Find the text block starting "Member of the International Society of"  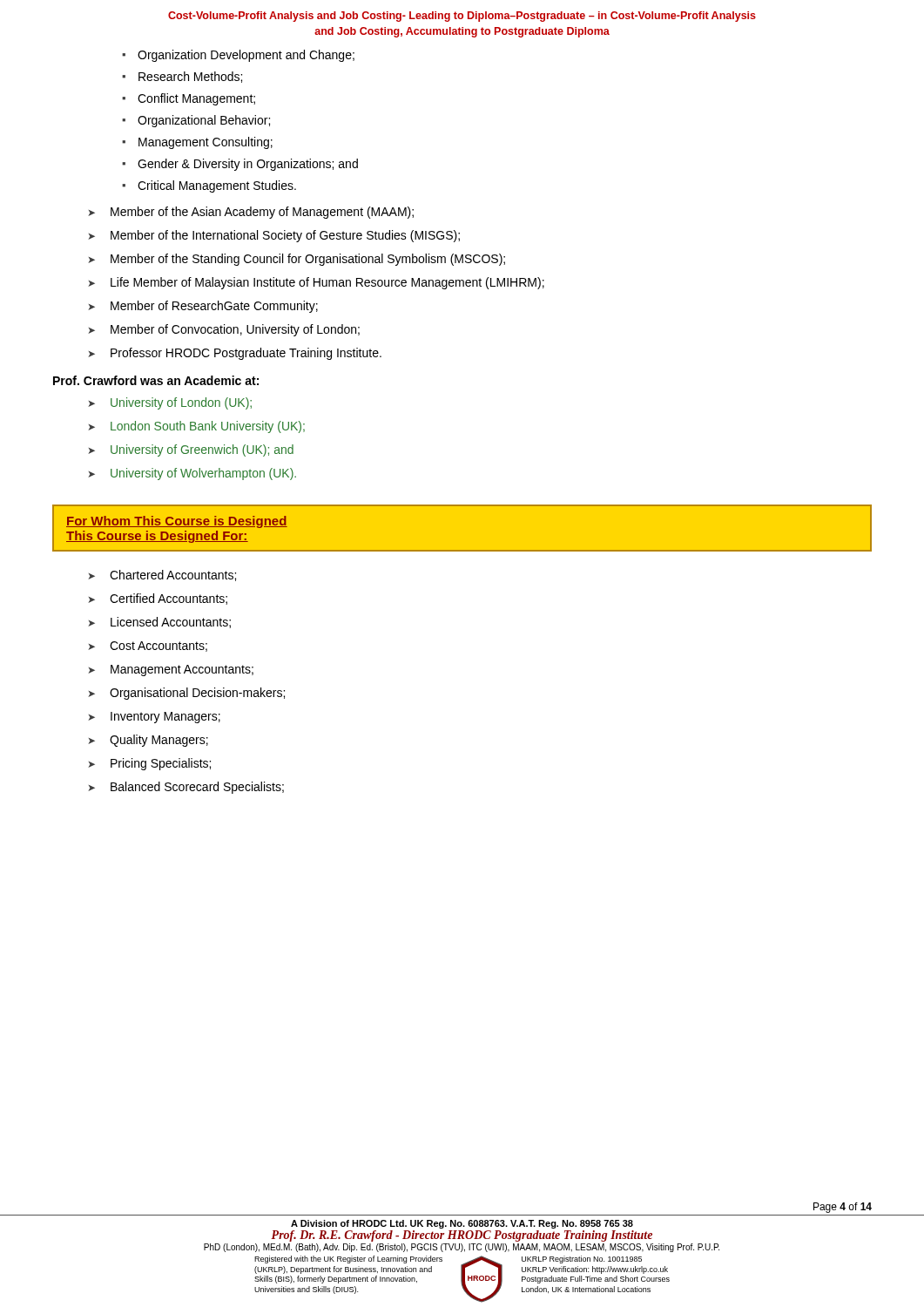(274, 236)
